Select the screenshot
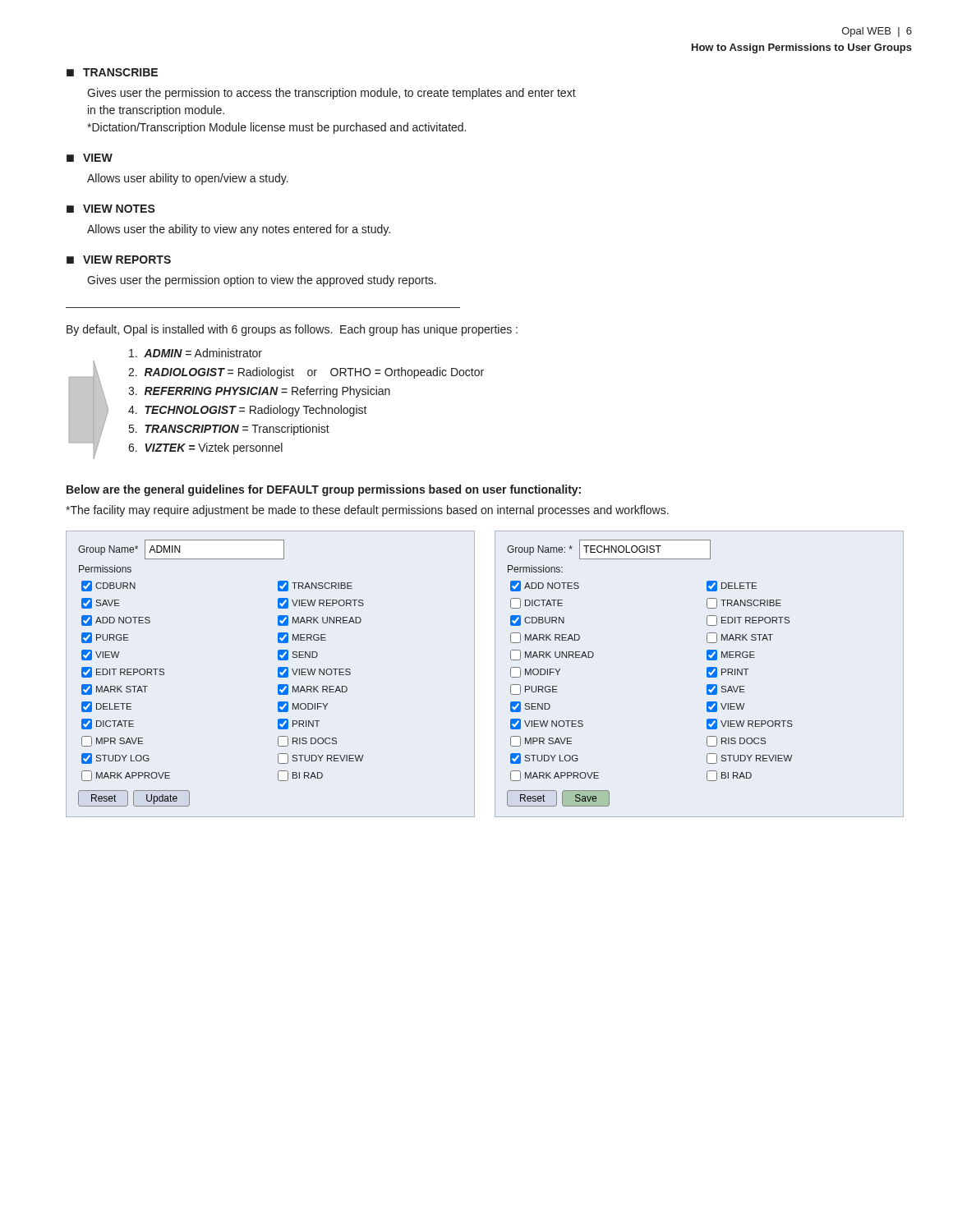 pyautogui.click(x=485, y=674)
